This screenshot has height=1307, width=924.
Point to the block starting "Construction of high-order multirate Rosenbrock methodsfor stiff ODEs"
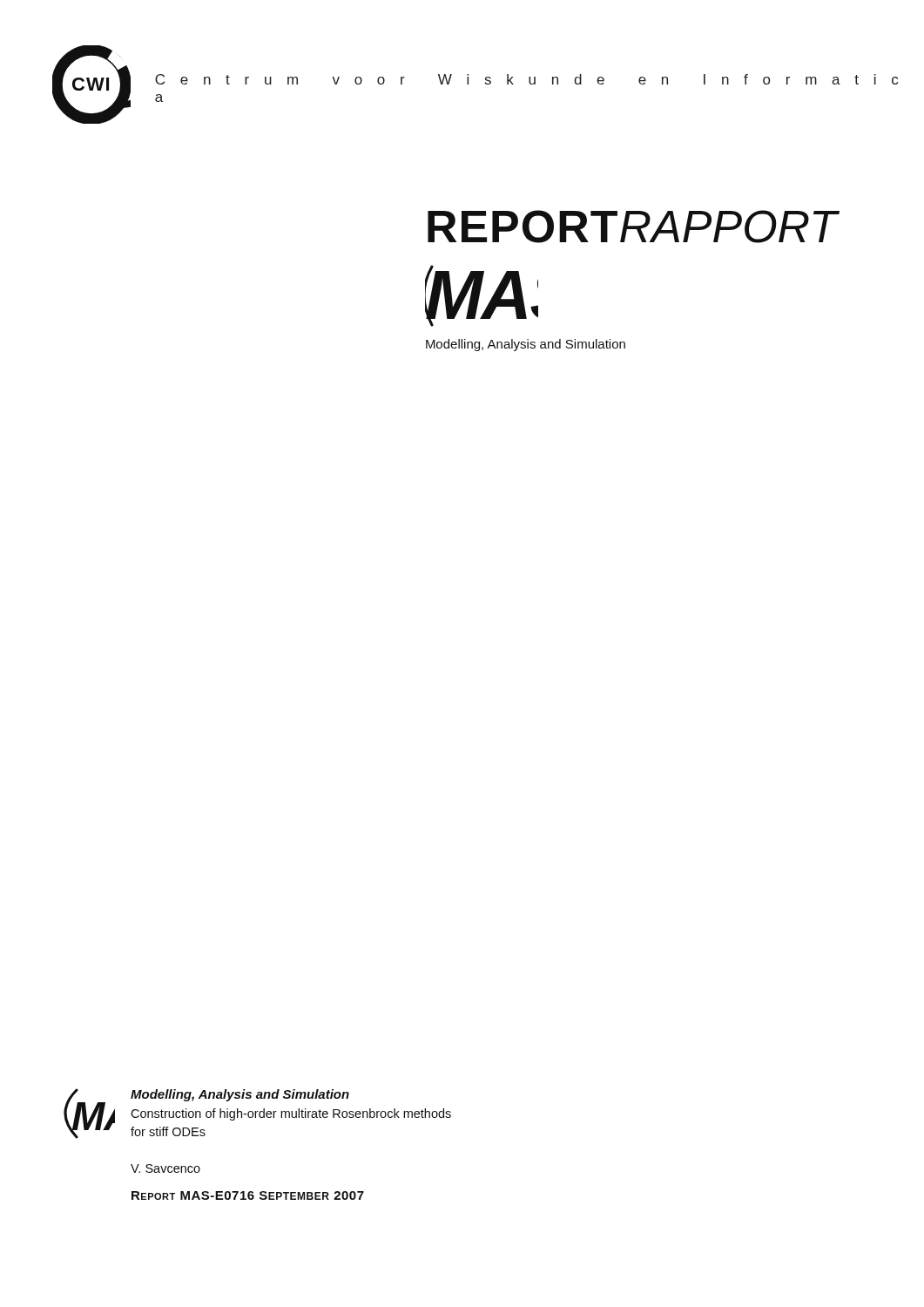[291, 1123]
